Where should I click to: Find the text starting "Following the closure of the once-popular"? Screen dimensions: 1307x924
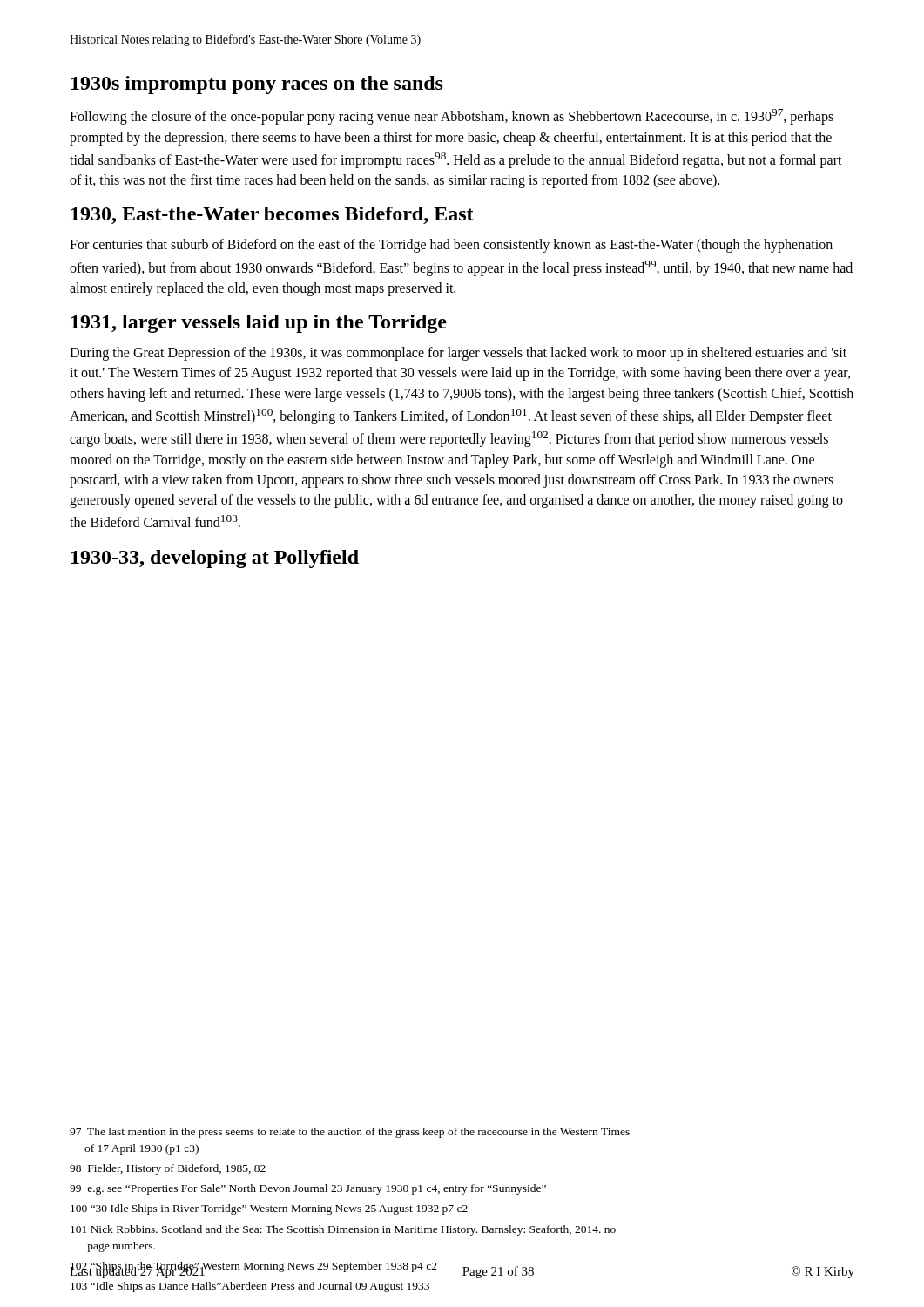pyautogui.click(x=462, y=147)
